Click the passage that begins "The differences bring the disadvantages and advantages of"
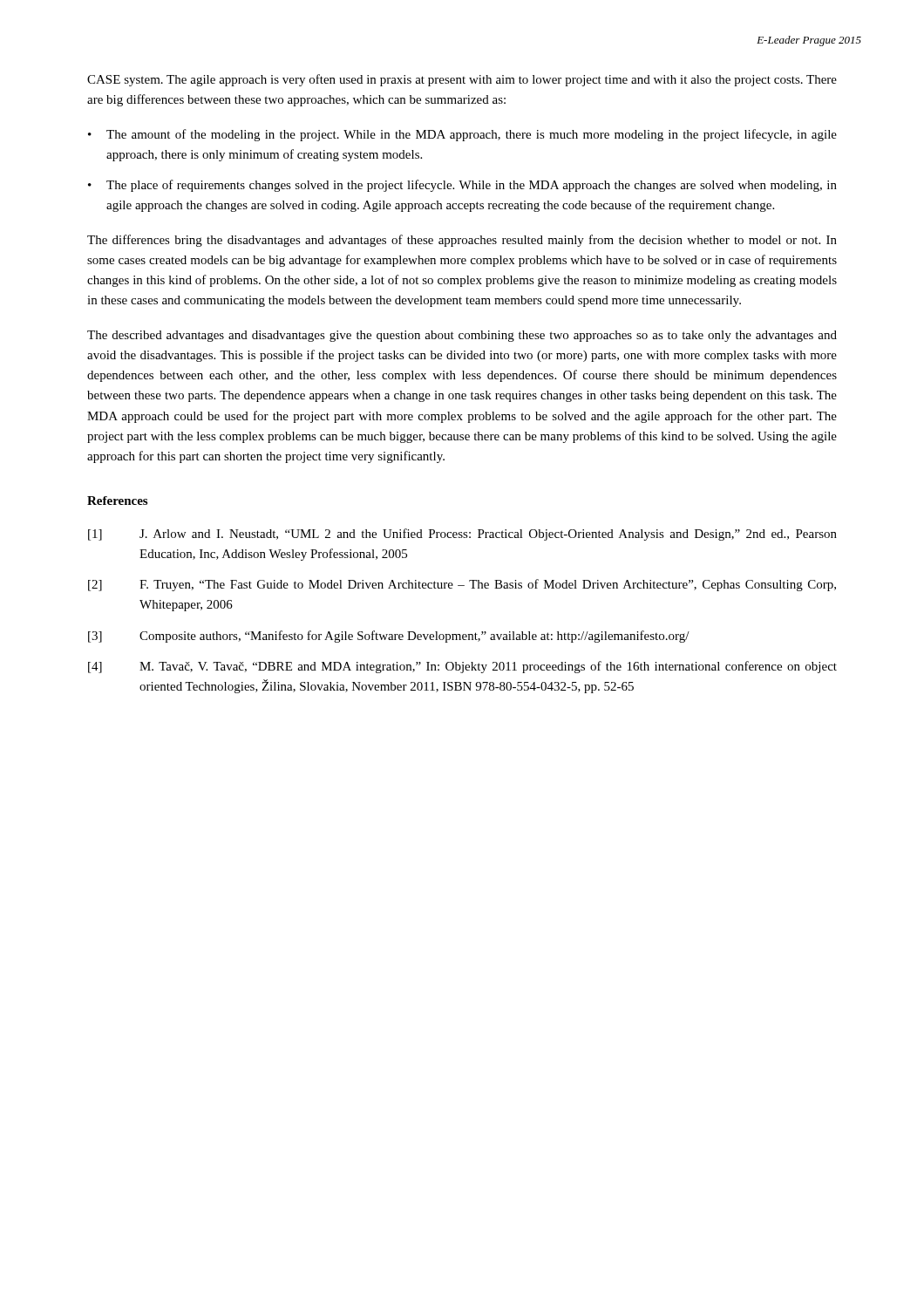This screenshot has width=924, height=1308. (x=462, y=270)
